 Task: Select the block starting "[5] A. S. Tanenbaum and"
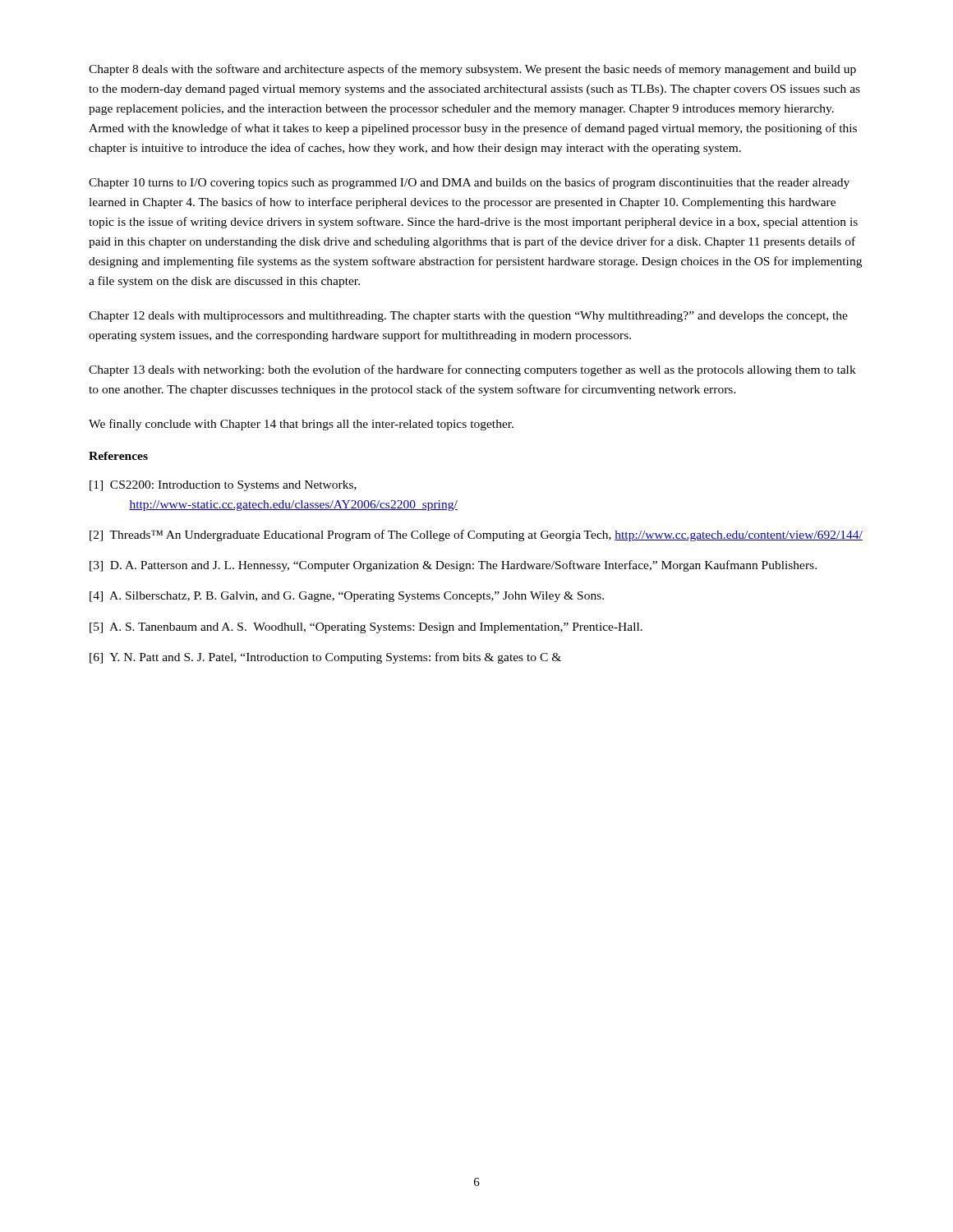pos(366,626)
